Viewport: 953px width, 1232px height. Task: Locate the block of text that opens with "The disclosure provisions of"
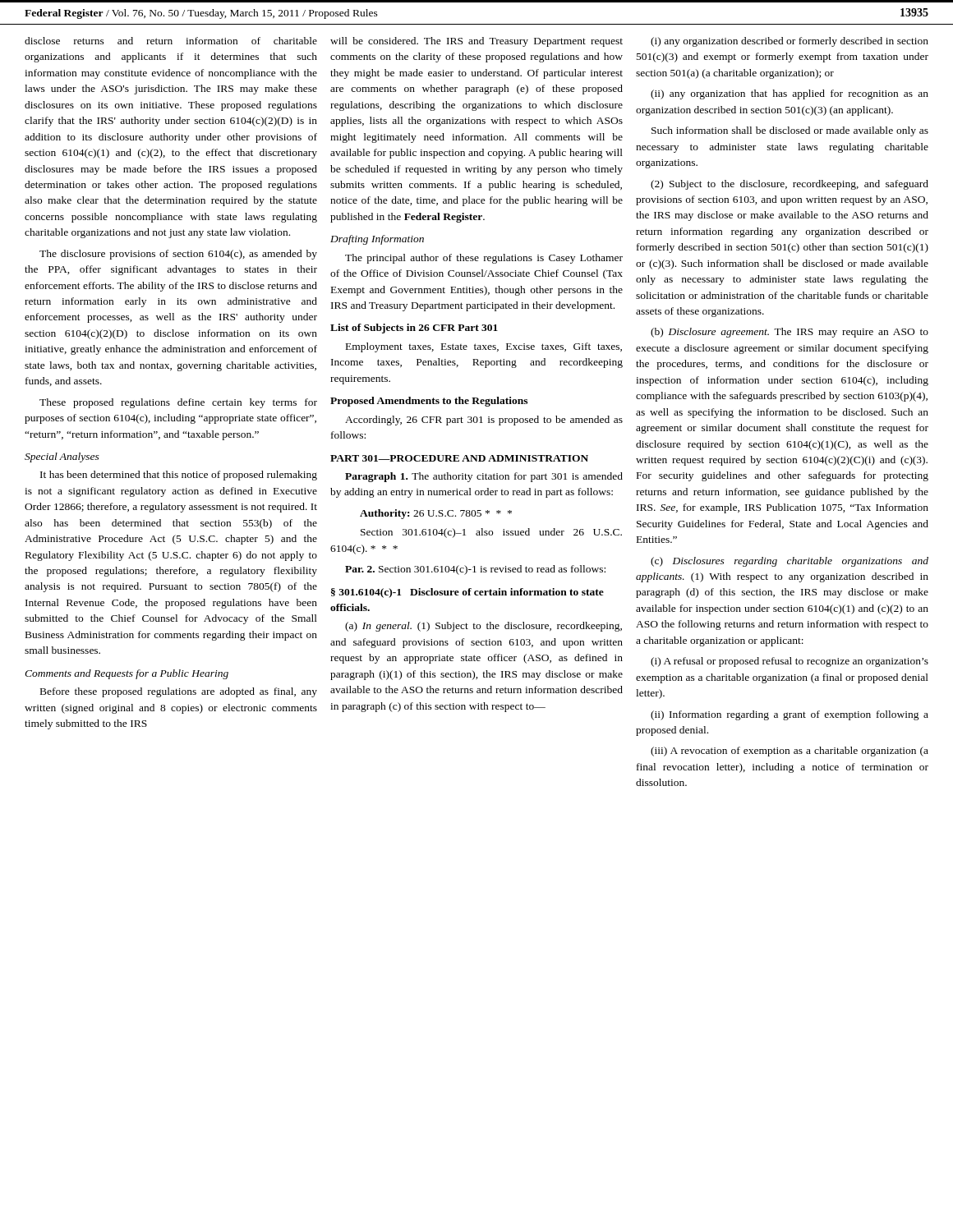171,317
